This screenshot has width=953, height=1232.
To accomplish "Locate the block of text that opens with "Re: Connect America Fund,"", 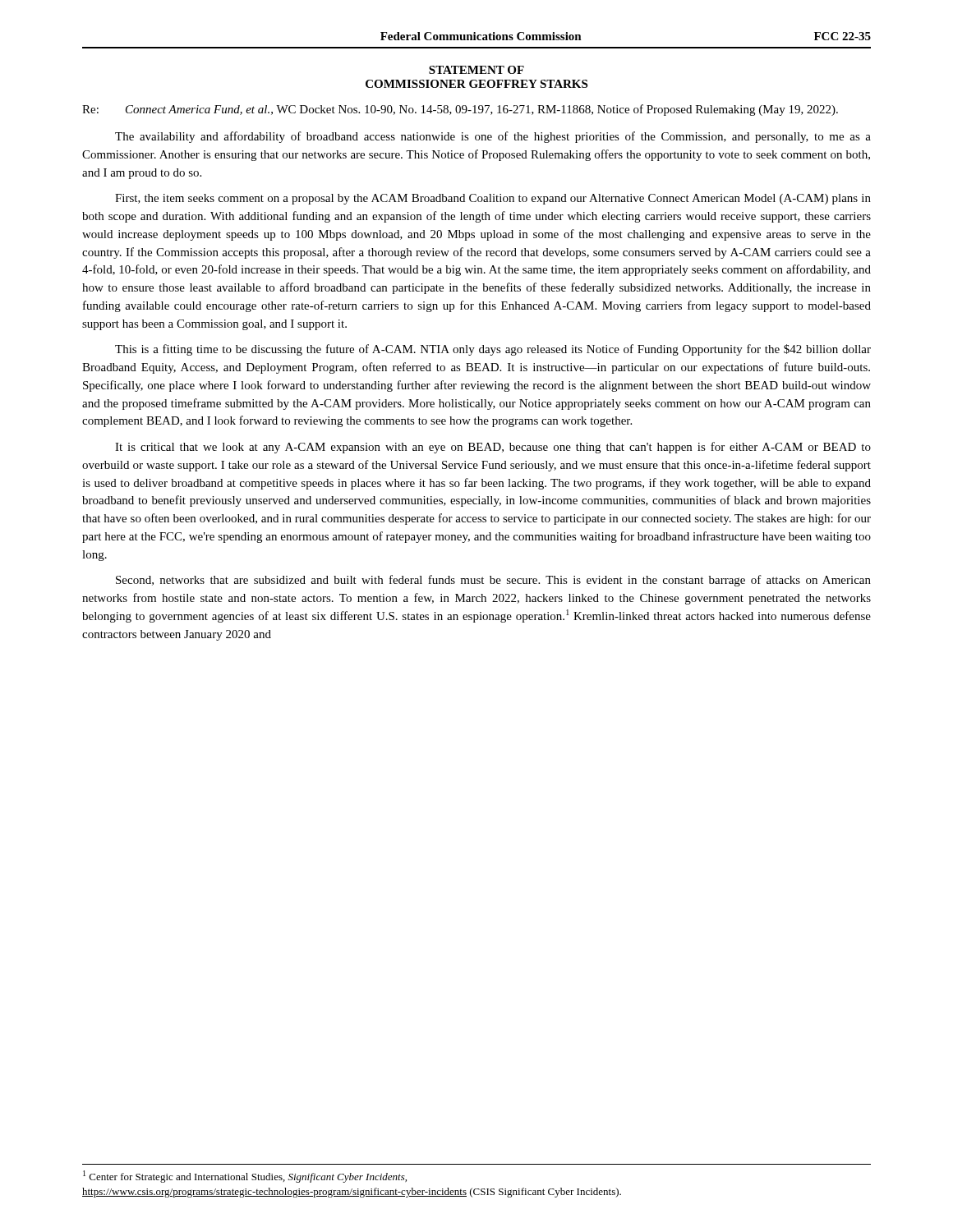I will click(476, 110).
